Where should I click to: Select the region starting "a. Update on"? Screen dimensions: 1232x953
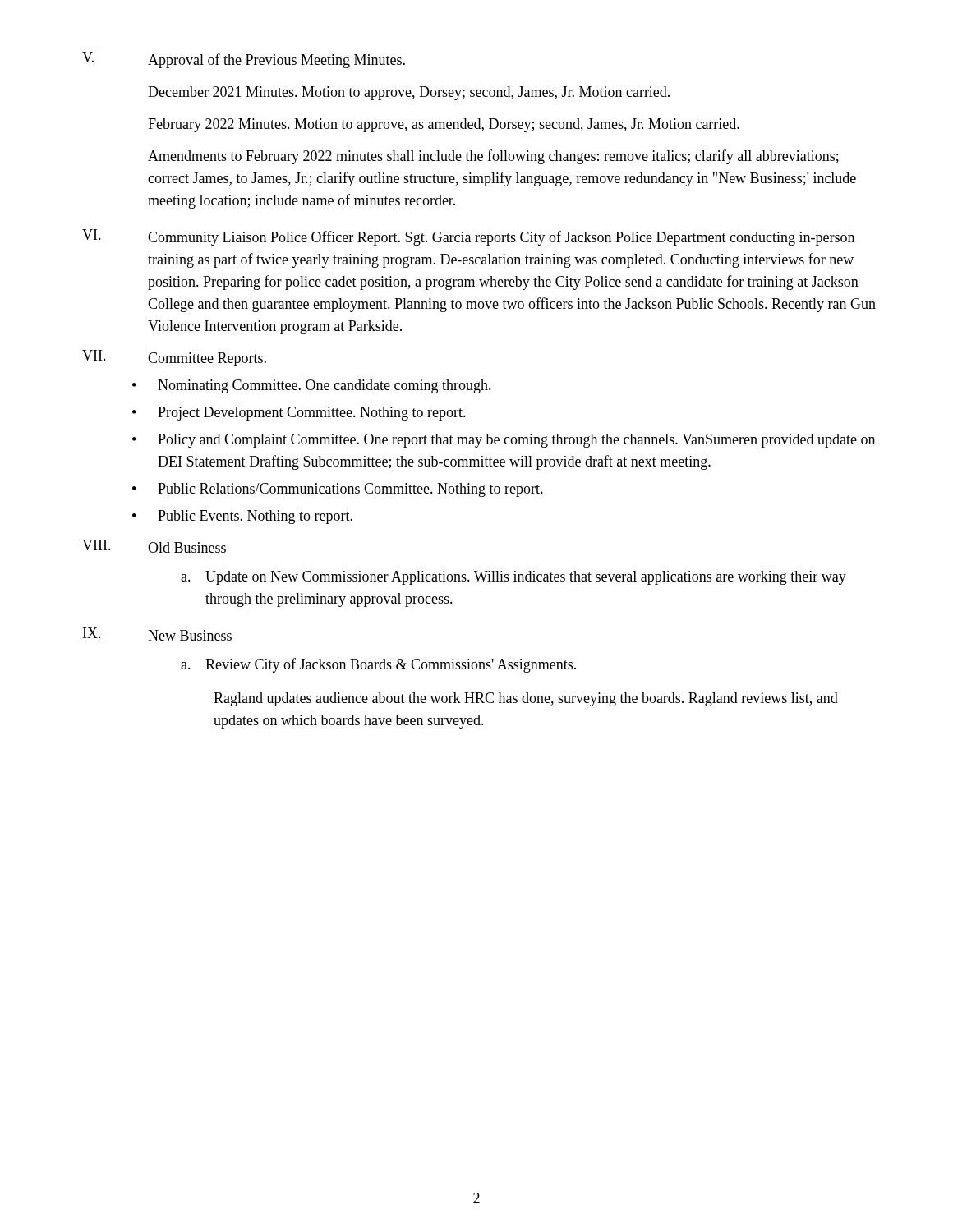[530, 588]
